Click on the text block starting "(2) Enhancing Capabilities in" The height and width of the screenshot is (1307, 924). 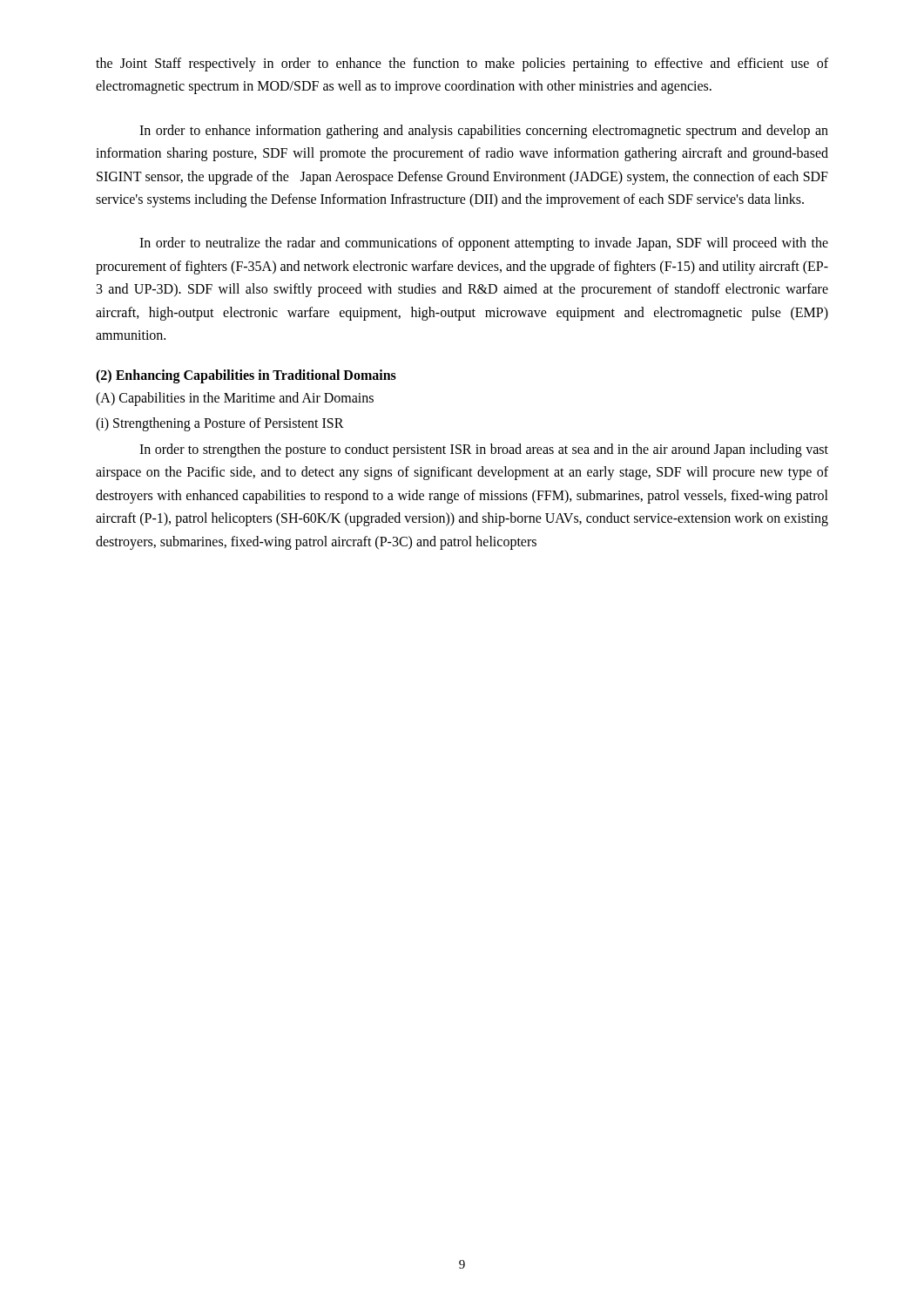[246, 375]
